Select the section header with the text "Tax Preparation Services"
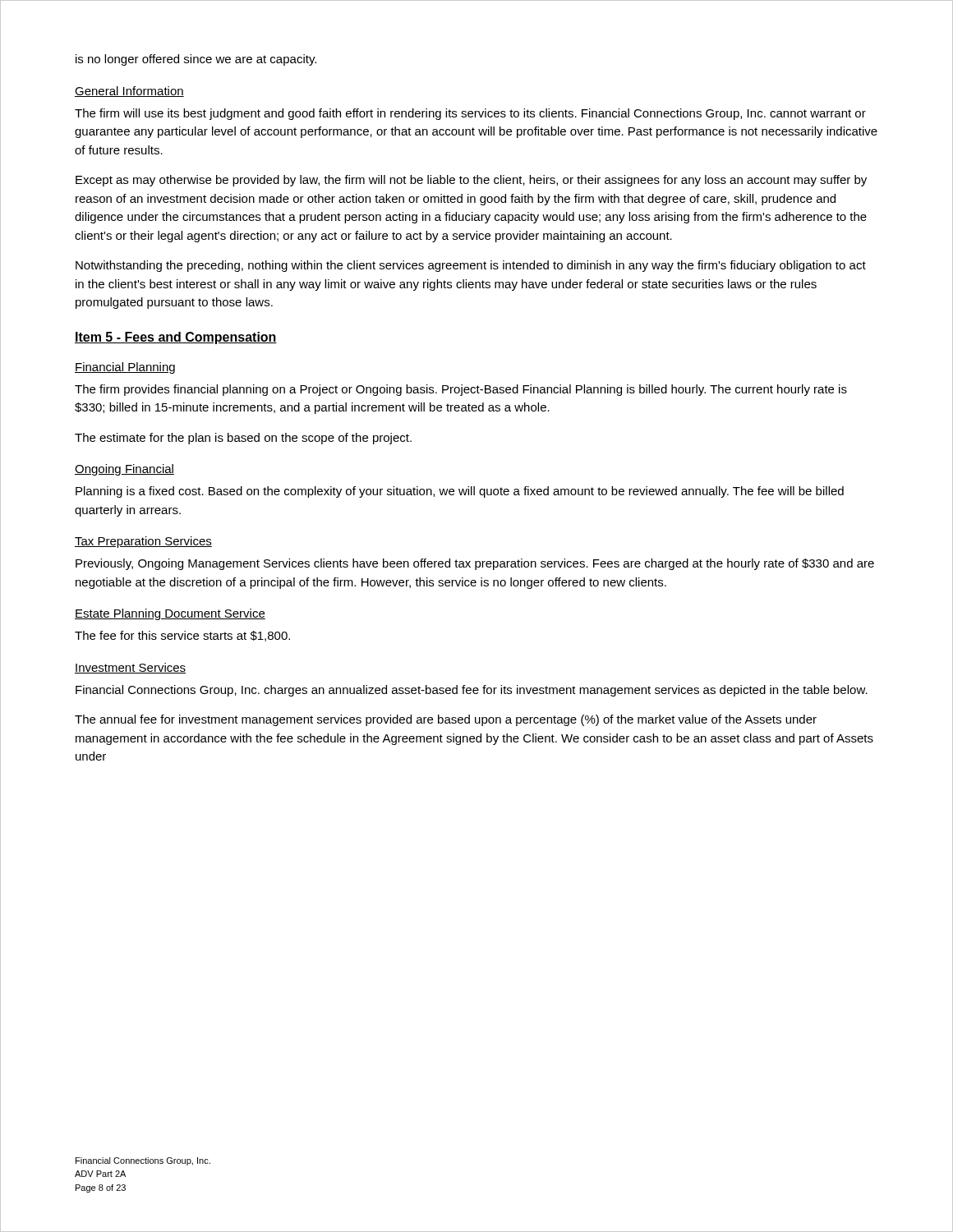This screenshot has width=953, height=1232. [143, 541]
